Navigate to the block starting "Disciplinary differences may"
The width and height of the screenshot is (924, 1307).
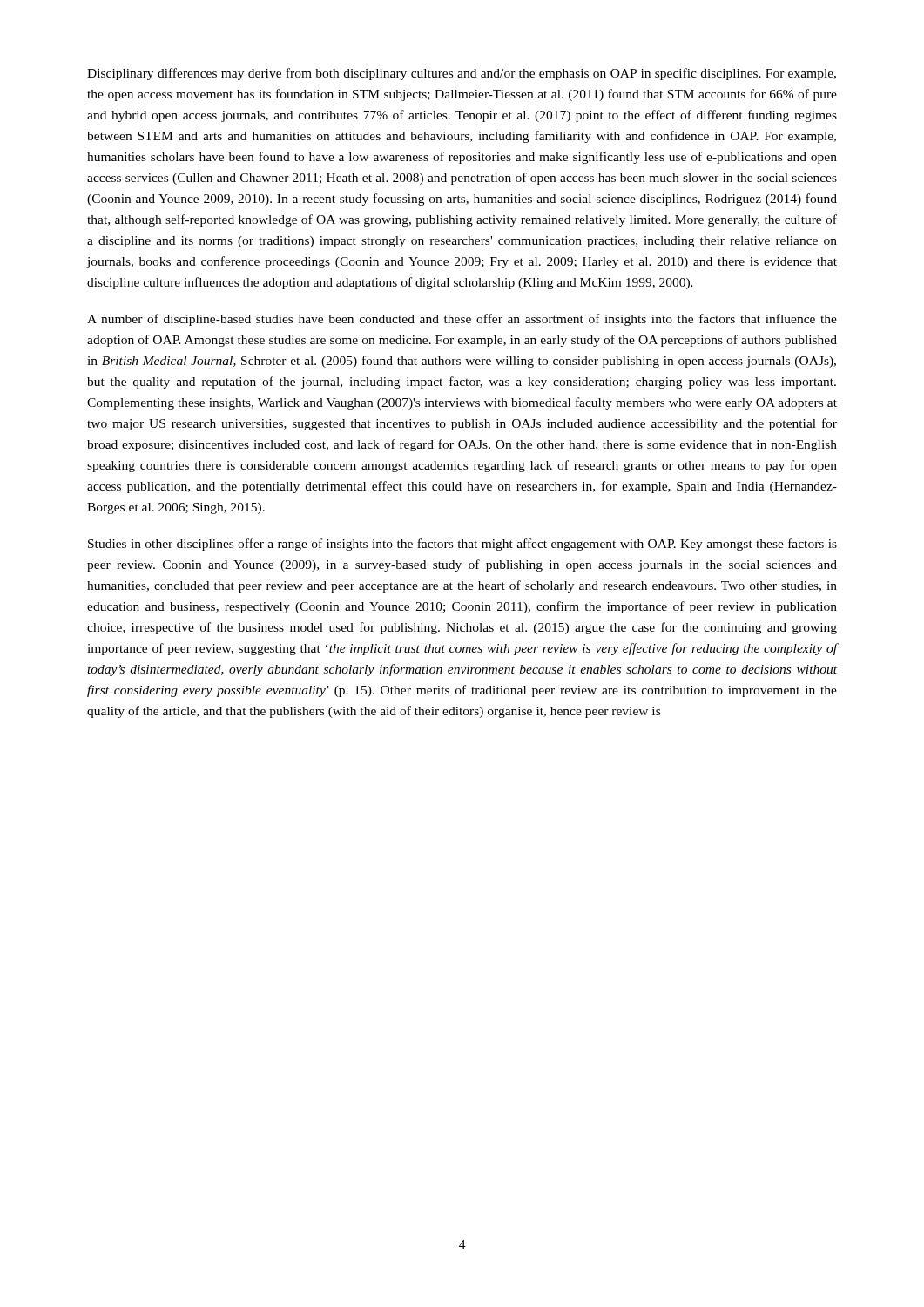tap(462, 177)
